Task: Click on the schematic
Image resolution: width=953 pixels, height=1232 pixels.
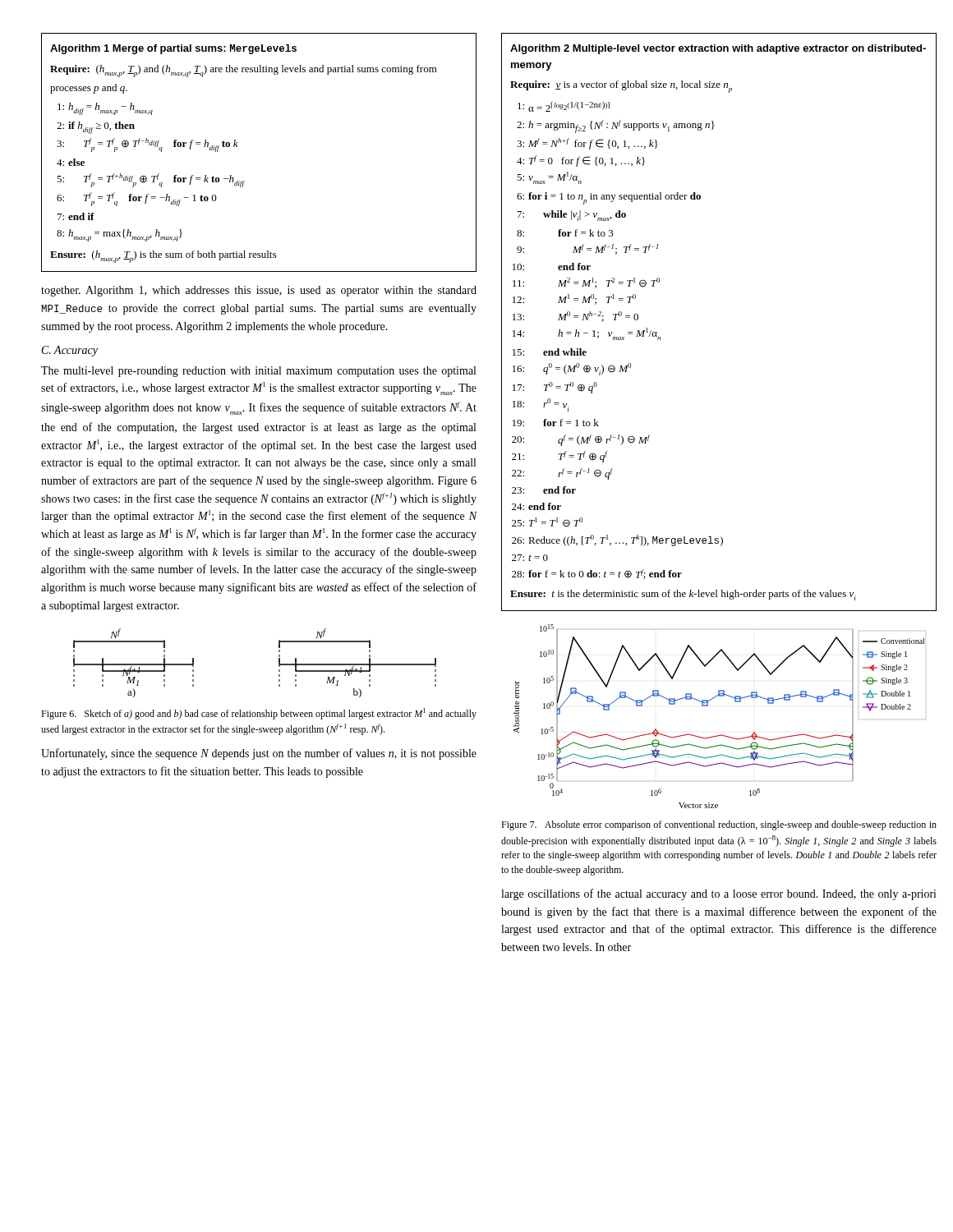Action: click(x=259, y=662)
